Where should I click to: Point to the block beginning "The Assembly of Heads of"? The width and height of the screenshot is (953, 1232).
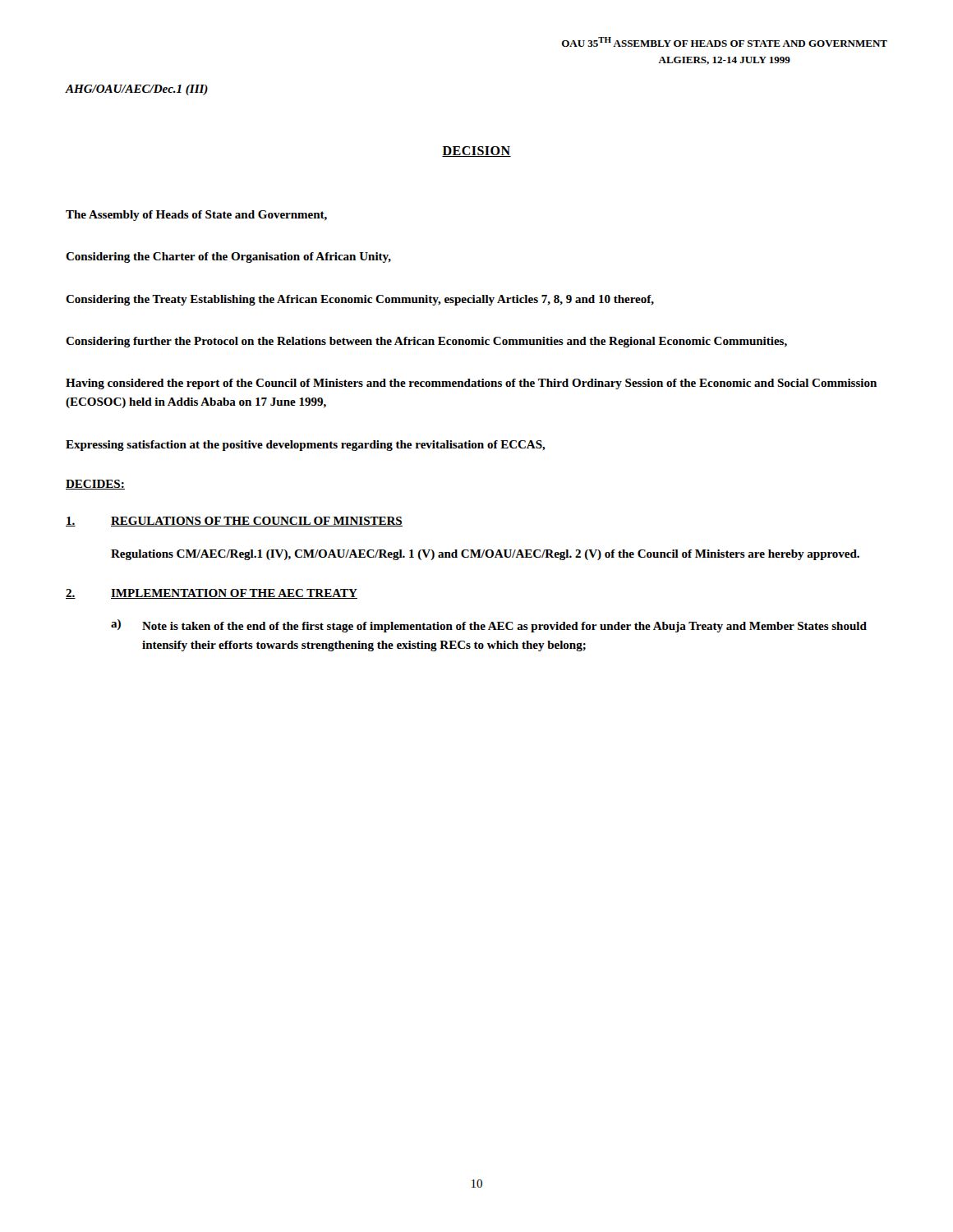tap(197, 214)
